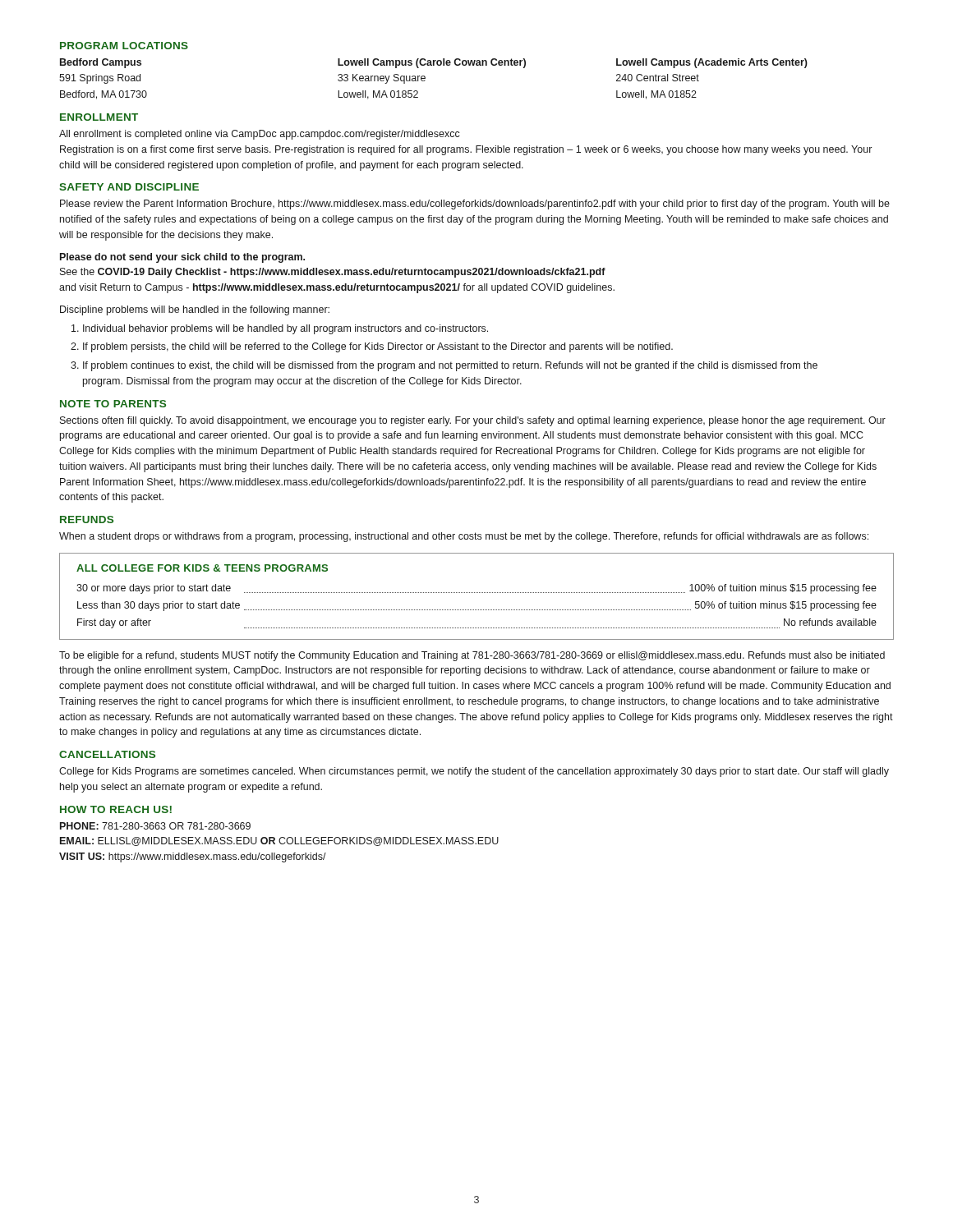
Task: Select the region starting "2. If problem persists,"
Action: pyautogui.click(x=372, y=347)
